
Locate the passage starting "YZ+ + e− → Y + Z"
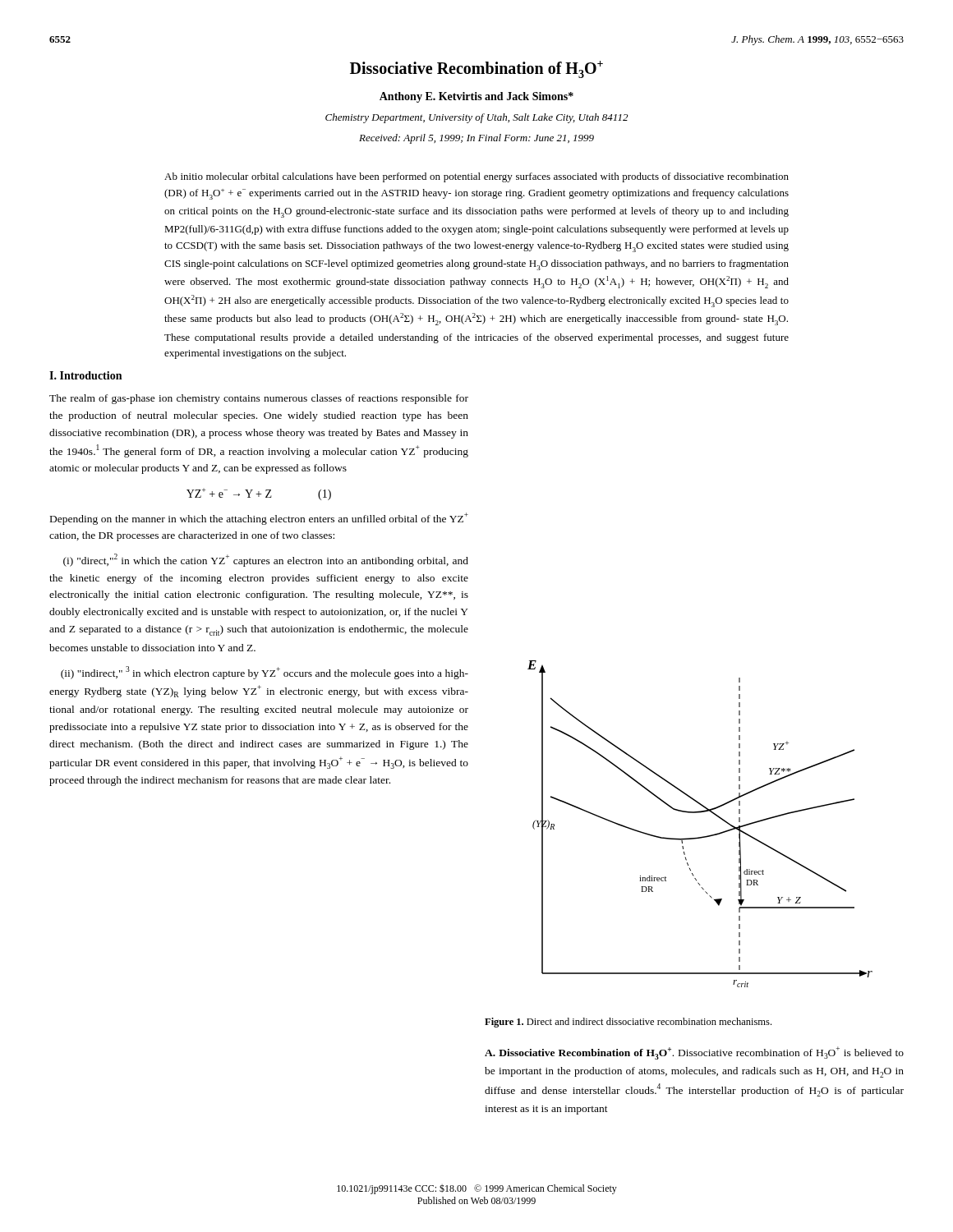(x=259, y=493)
